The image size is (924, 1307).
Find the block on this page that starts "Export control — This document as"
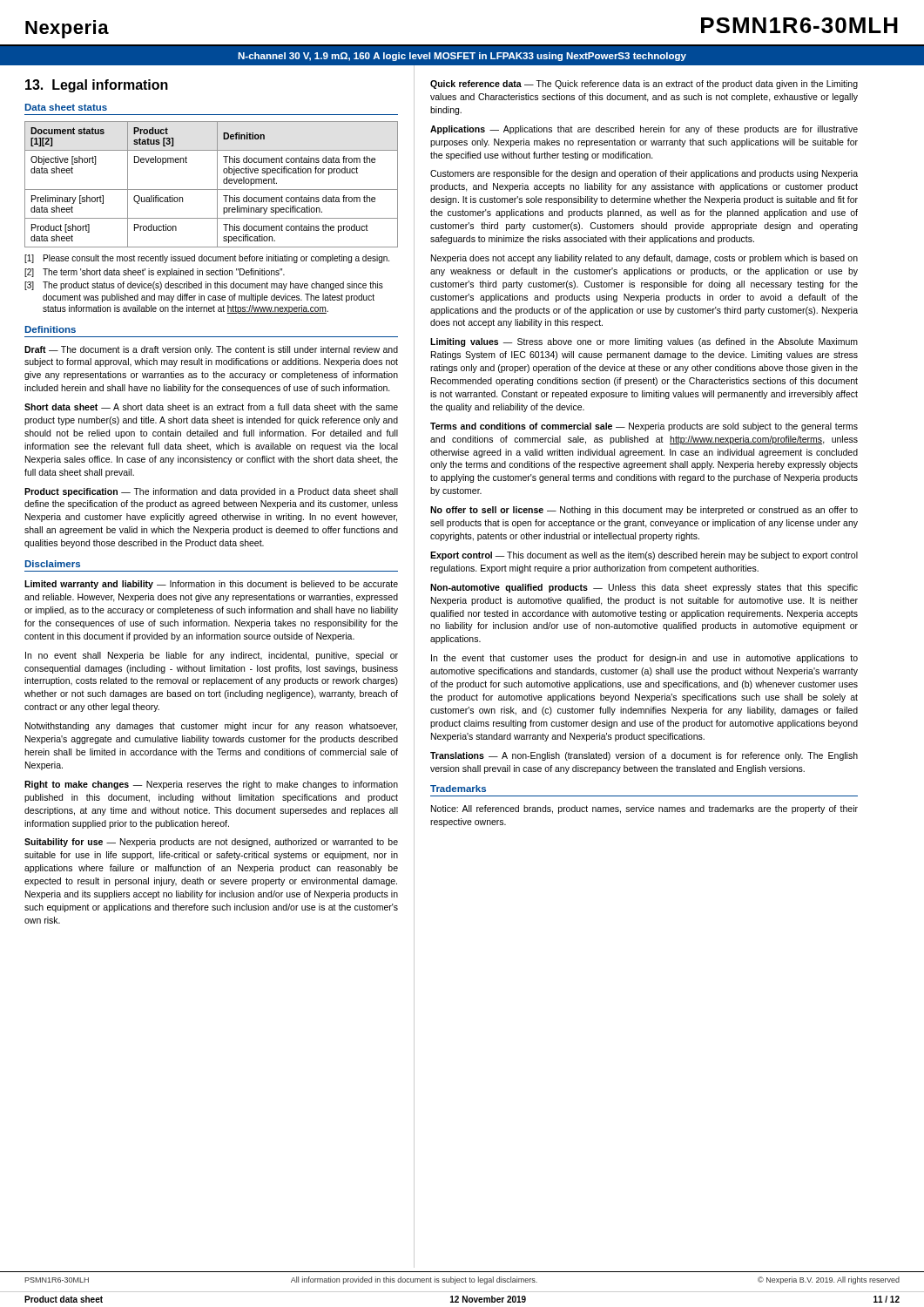pos(644,561)
